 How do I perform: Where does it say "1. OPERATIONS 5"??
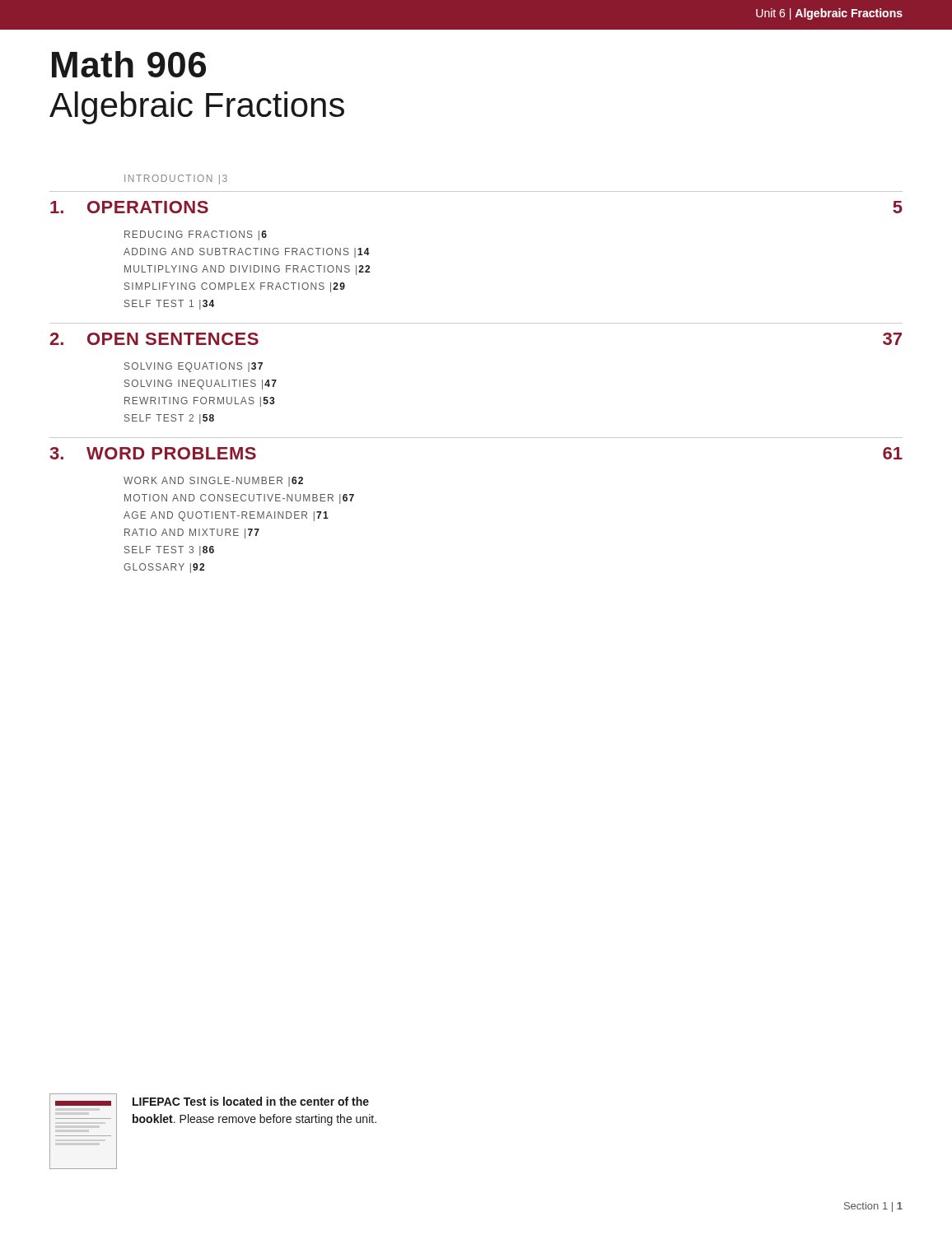pos(149,207)
